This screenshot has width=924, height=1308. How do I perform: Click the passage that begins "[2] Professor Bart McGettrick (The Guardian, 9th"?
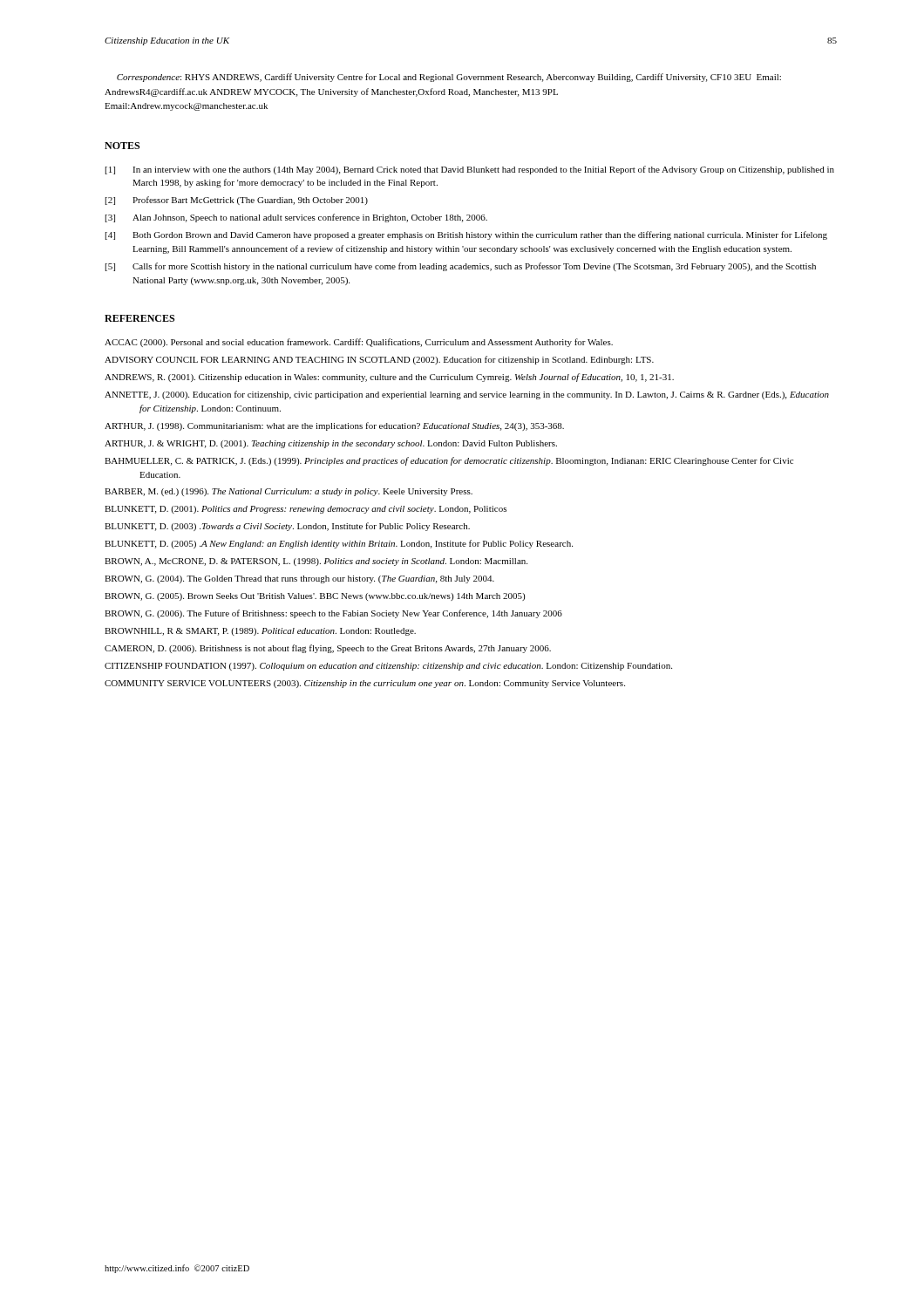click(237, 201)
